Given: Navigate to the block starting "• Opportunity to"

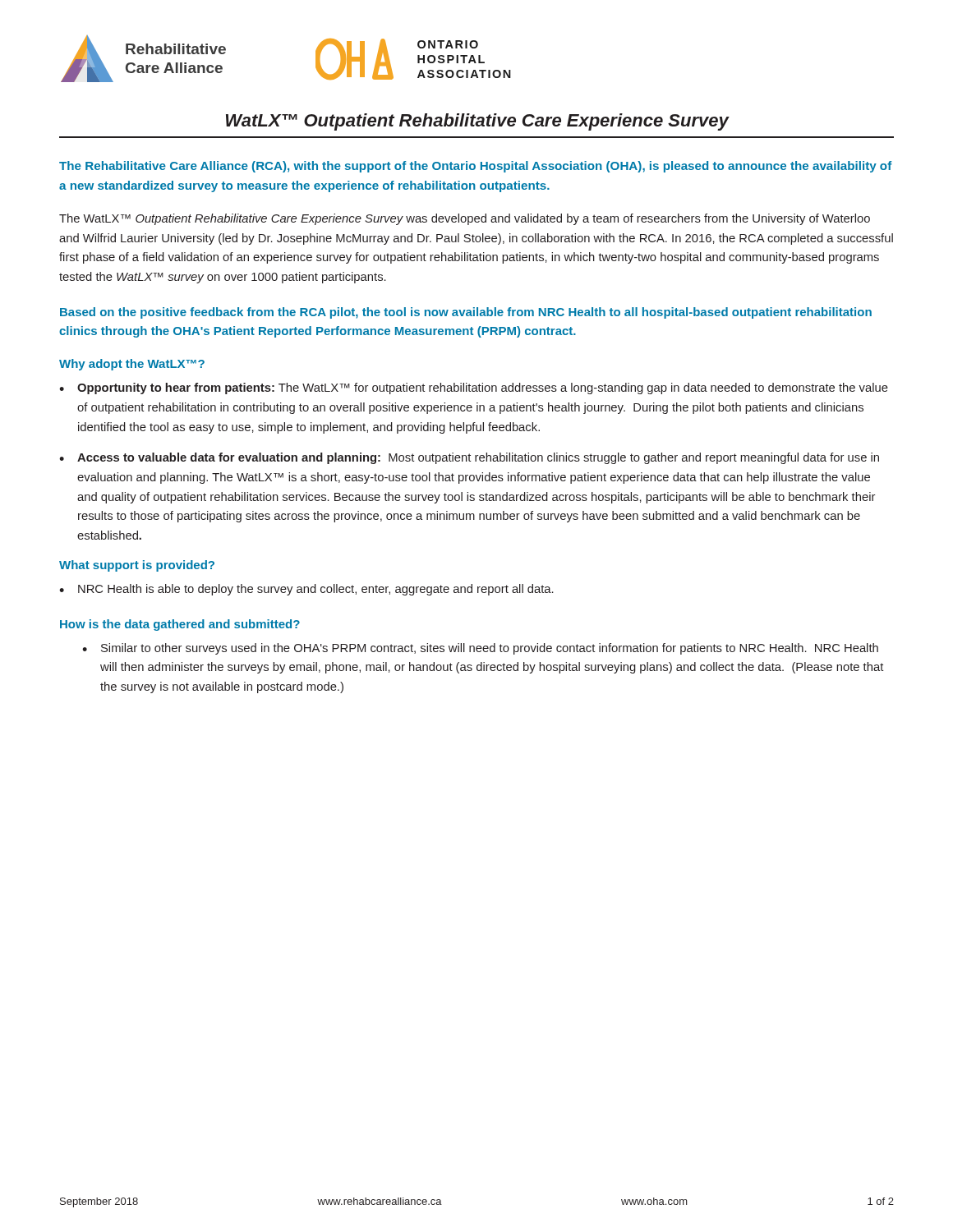Looking at the screenshot, I should (x=476, y=408).
